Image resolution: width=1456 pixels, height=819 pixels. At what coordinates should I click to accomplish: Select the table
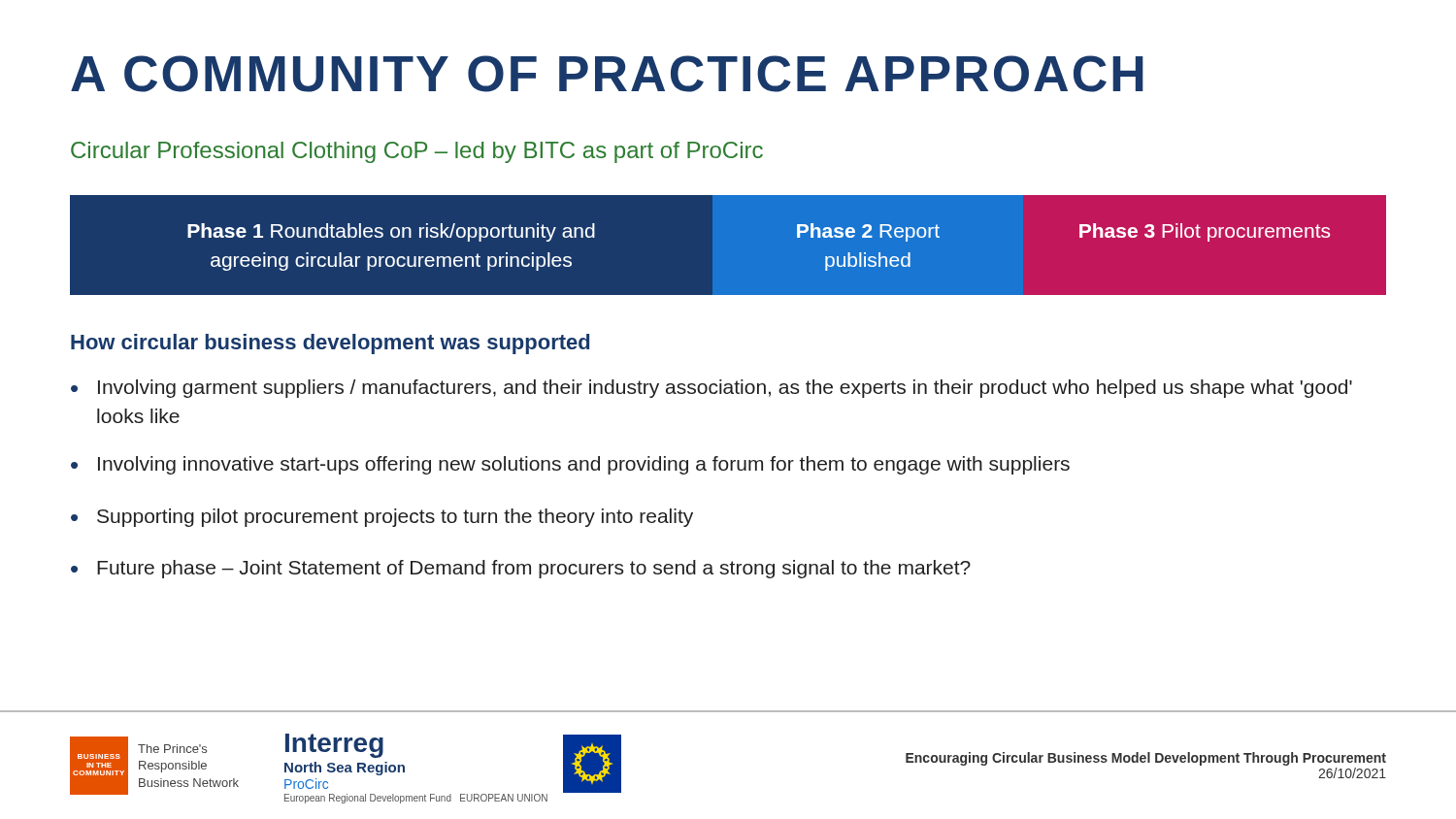[x=728, y=245]
